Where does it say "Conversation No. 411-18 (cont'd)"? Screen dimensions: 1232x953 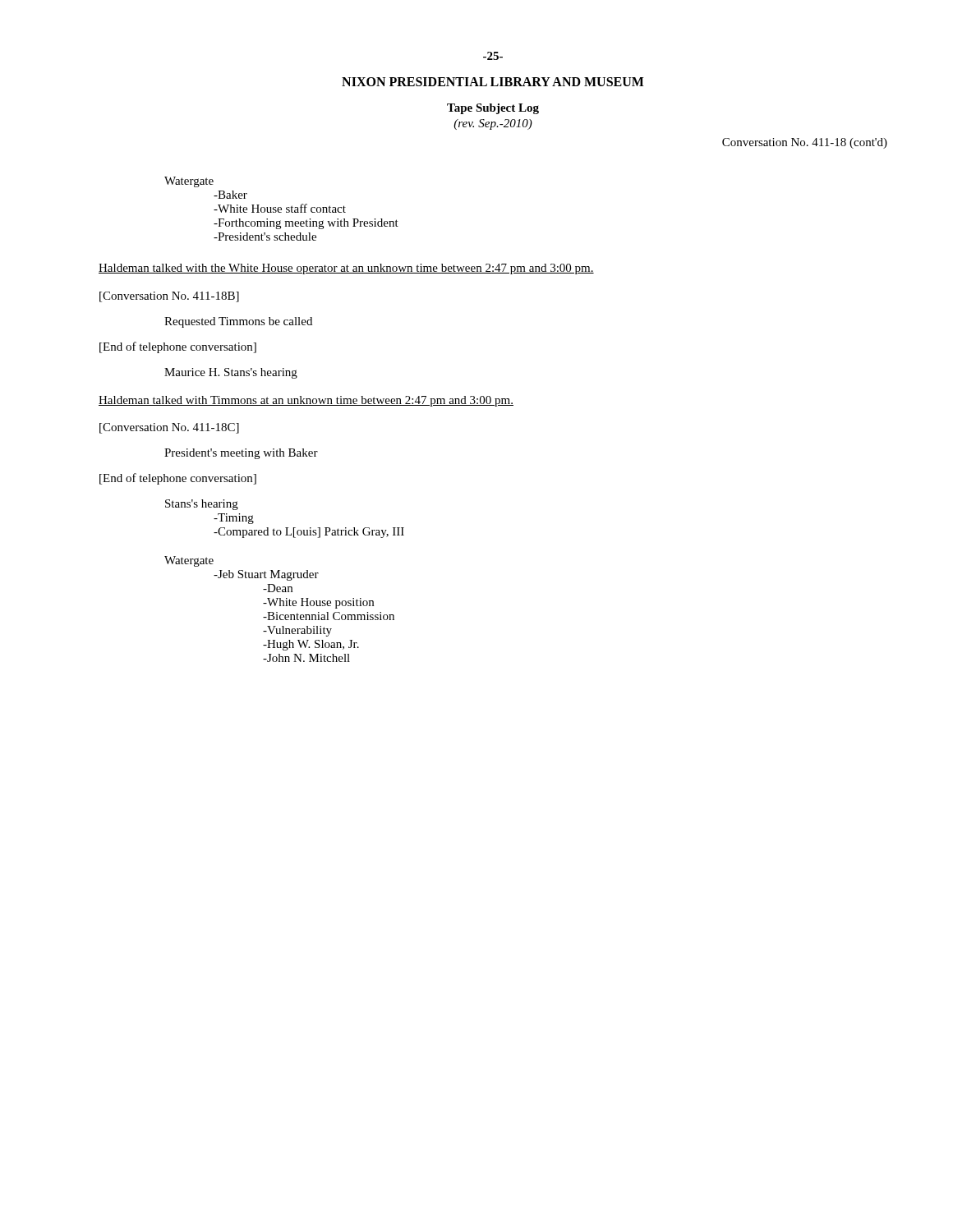click(805, 142)
